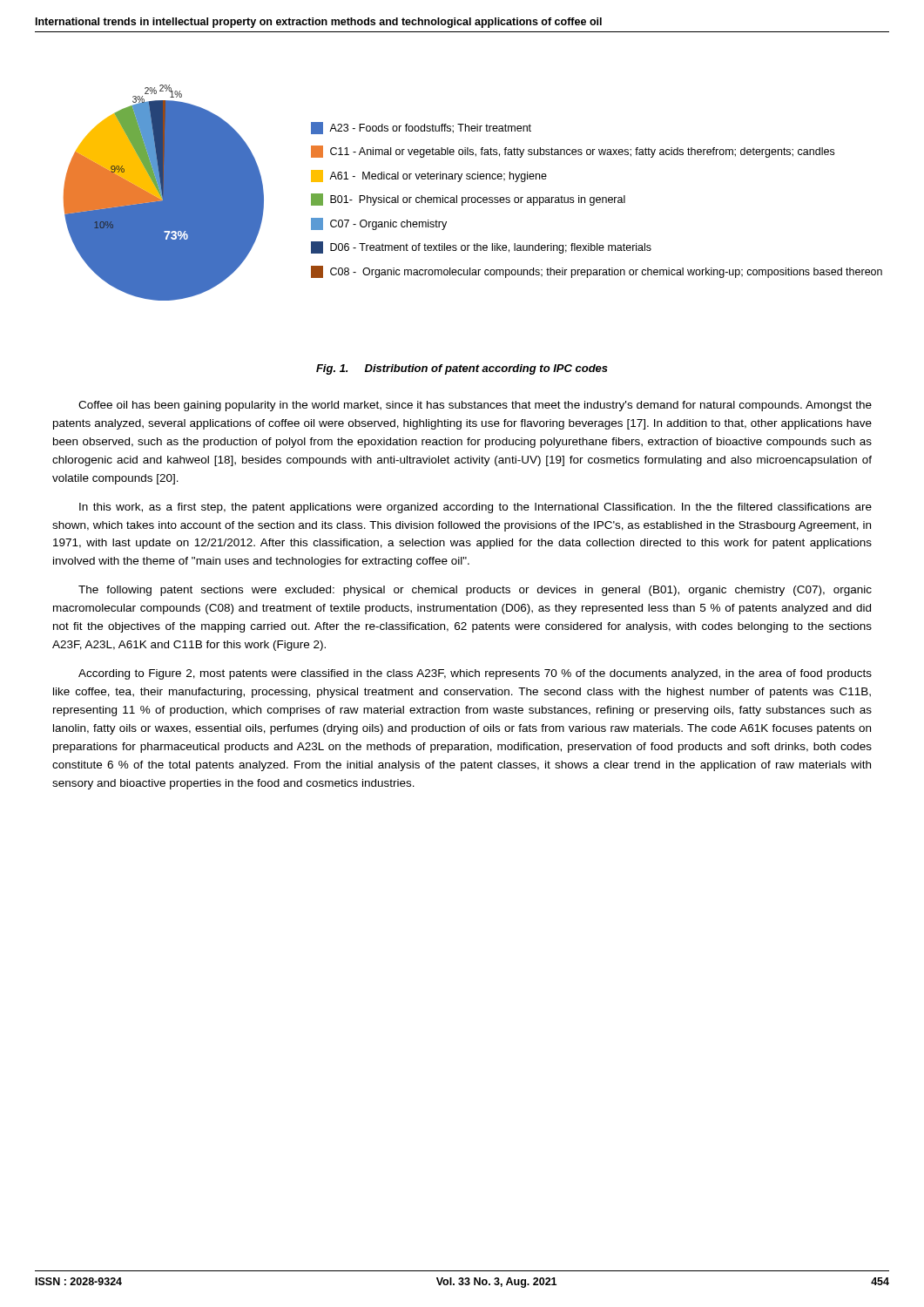Navigate to the block starting "Coffee oil has been"
924x1307 pixels.
click(x=462, y=441)
